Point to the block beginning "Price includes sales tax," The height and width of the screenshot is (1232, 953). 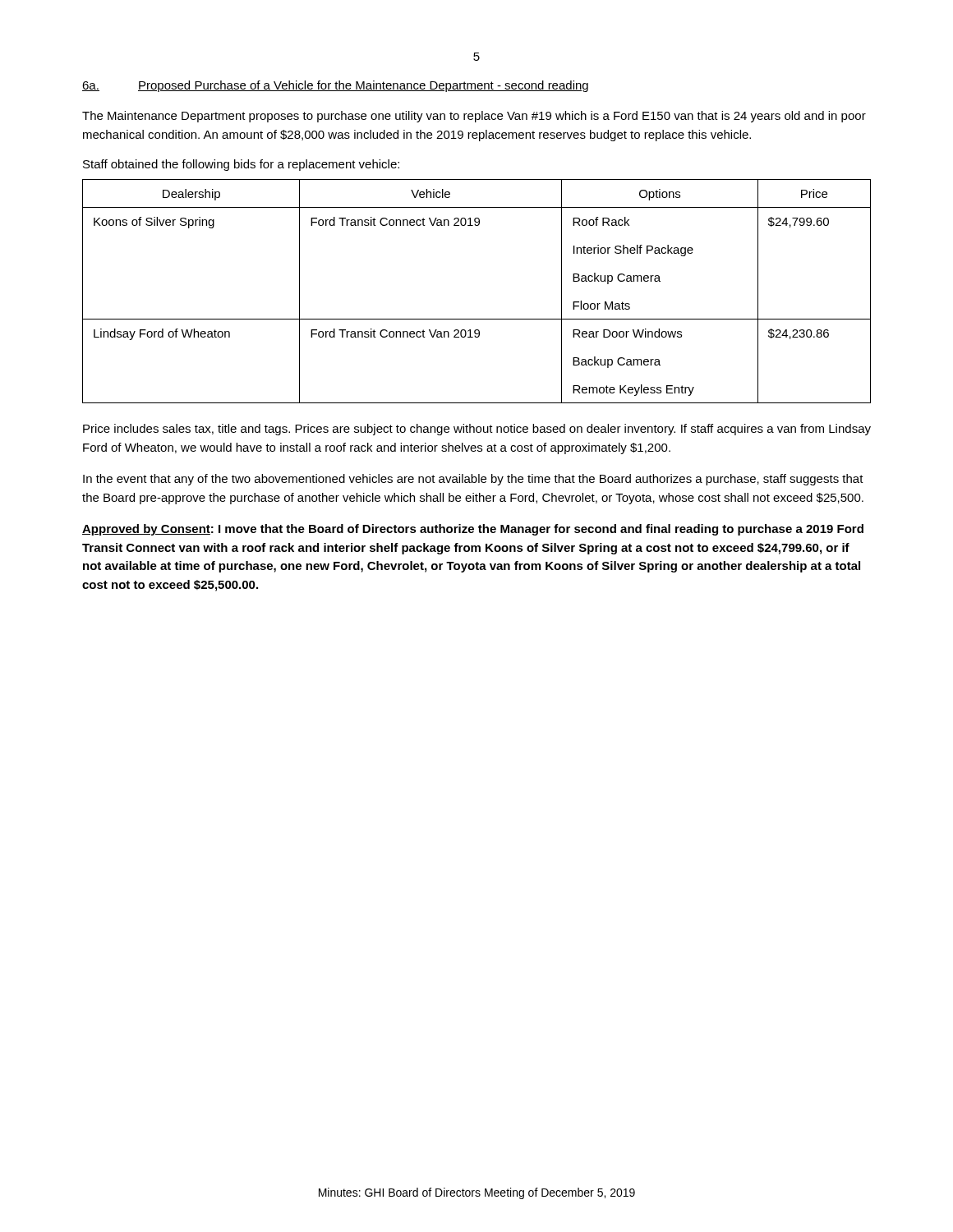pyautogui.click(x=476, y=438)
